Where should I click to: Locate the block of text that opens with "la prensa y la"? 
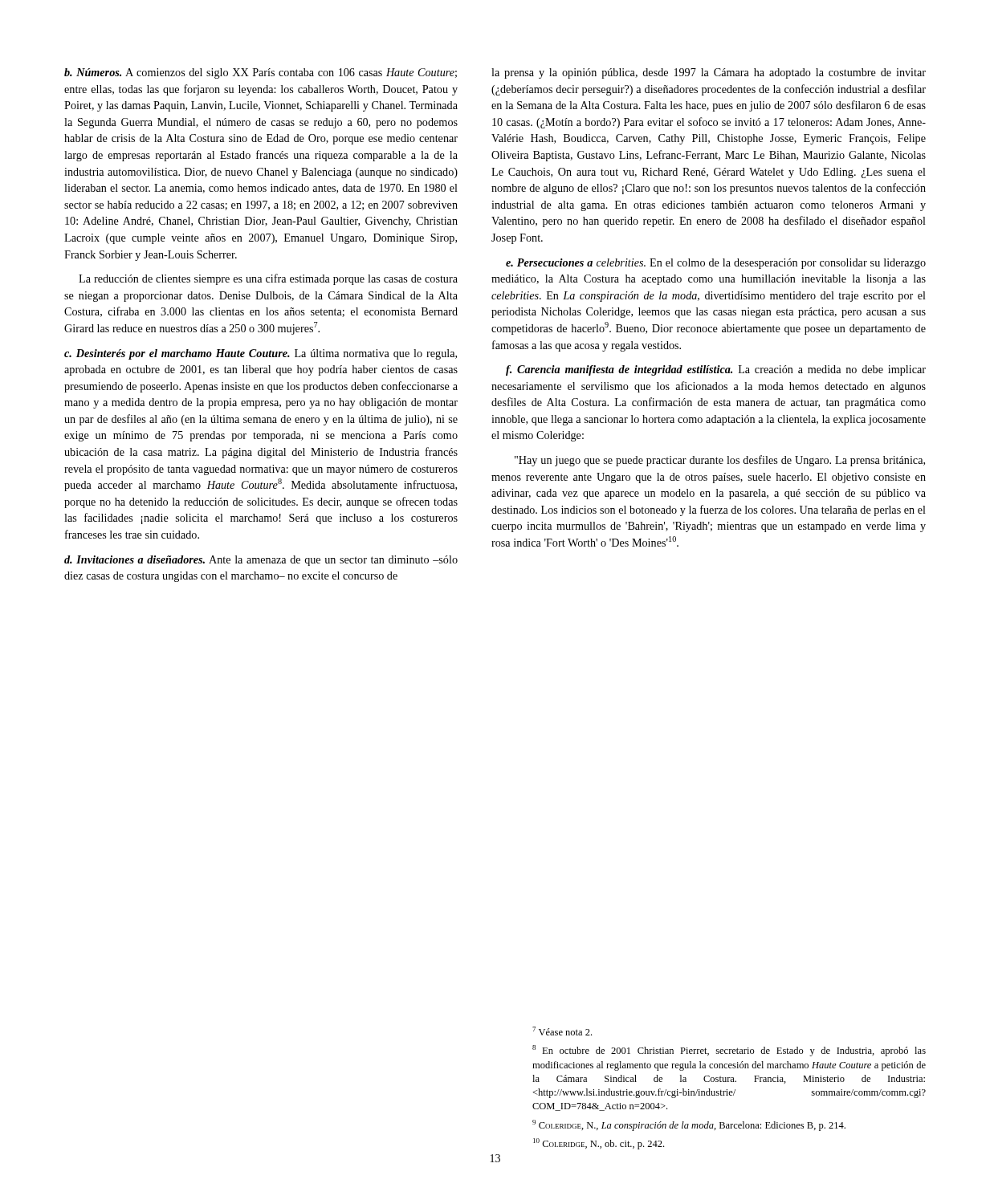(x=709, y=155)
